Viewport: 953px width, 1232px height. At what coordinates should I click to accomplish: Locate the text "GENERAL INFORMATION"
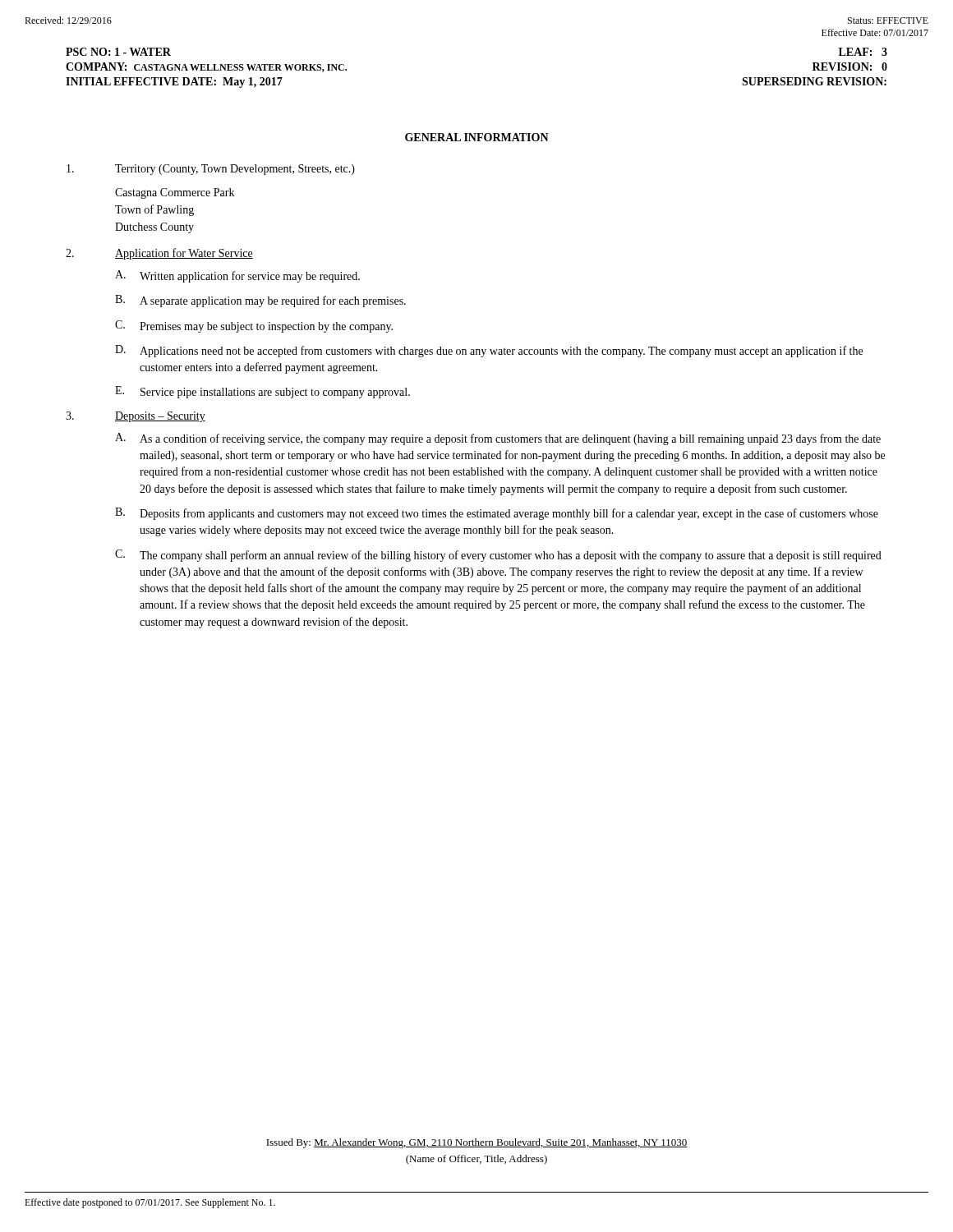pos(476,138)
